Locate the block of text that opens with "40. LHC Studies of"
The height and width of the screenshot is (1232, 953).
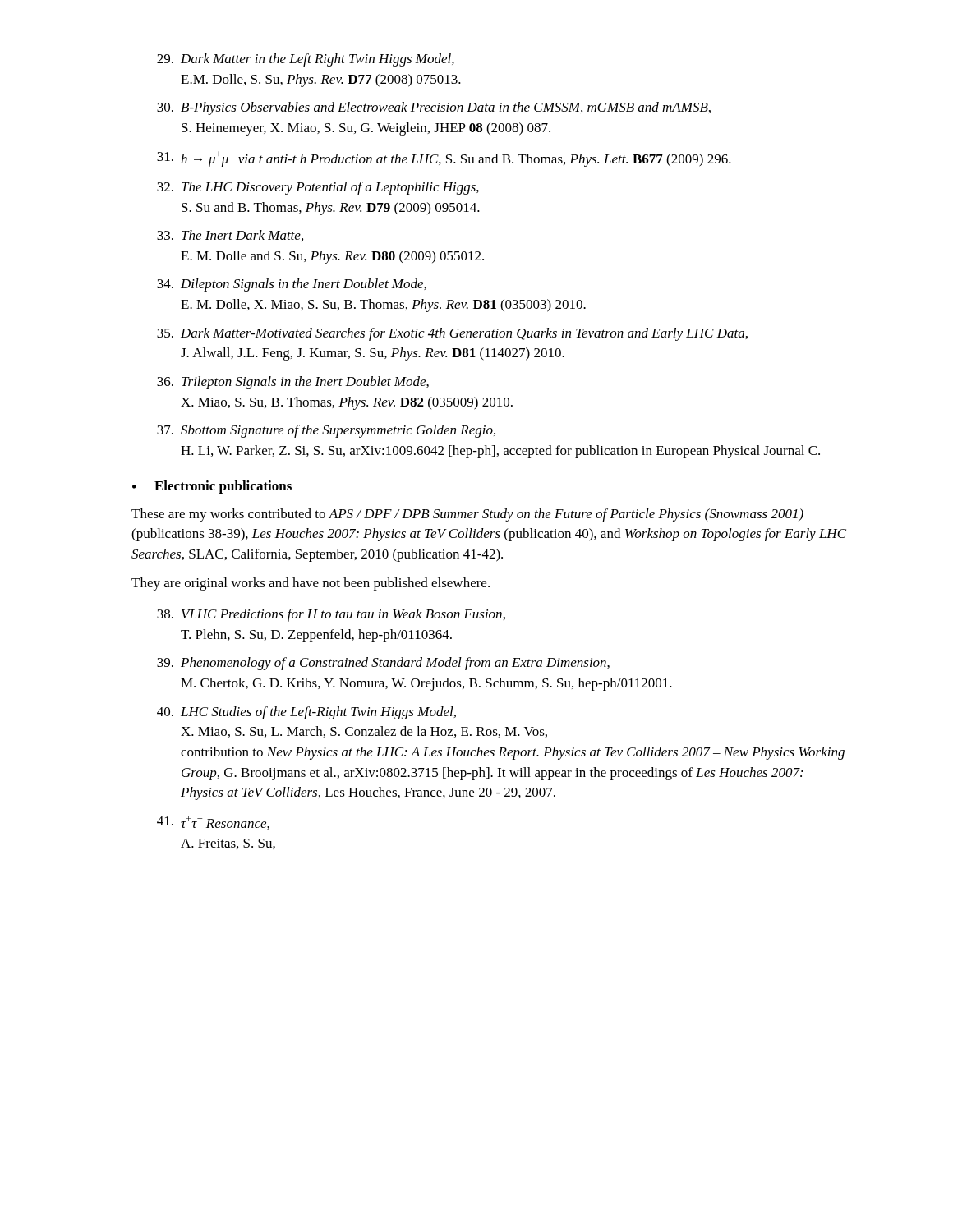(489, 753)
